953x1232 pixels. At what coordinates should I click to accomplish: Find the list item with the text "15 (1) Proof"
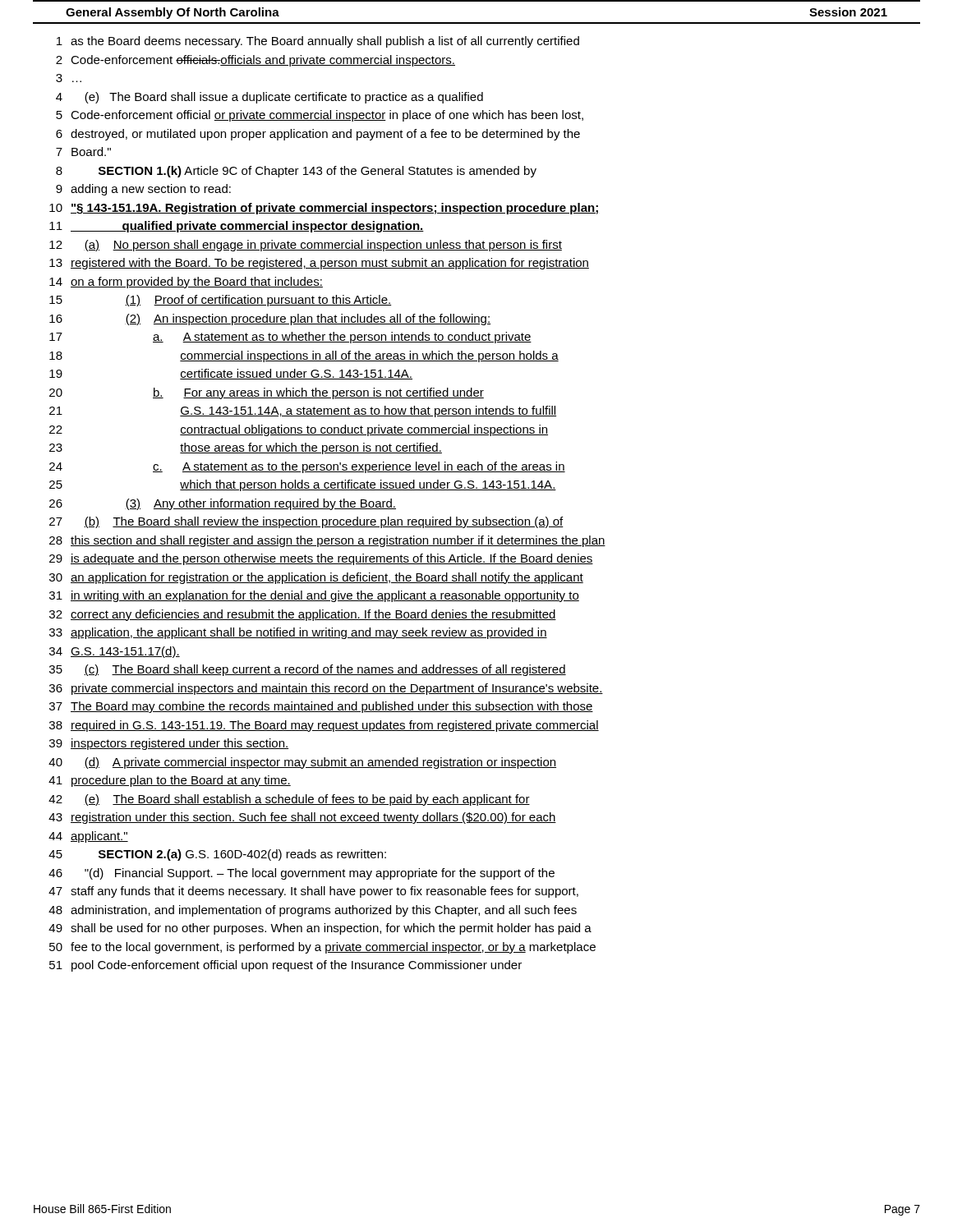click(x=220, y=301)
